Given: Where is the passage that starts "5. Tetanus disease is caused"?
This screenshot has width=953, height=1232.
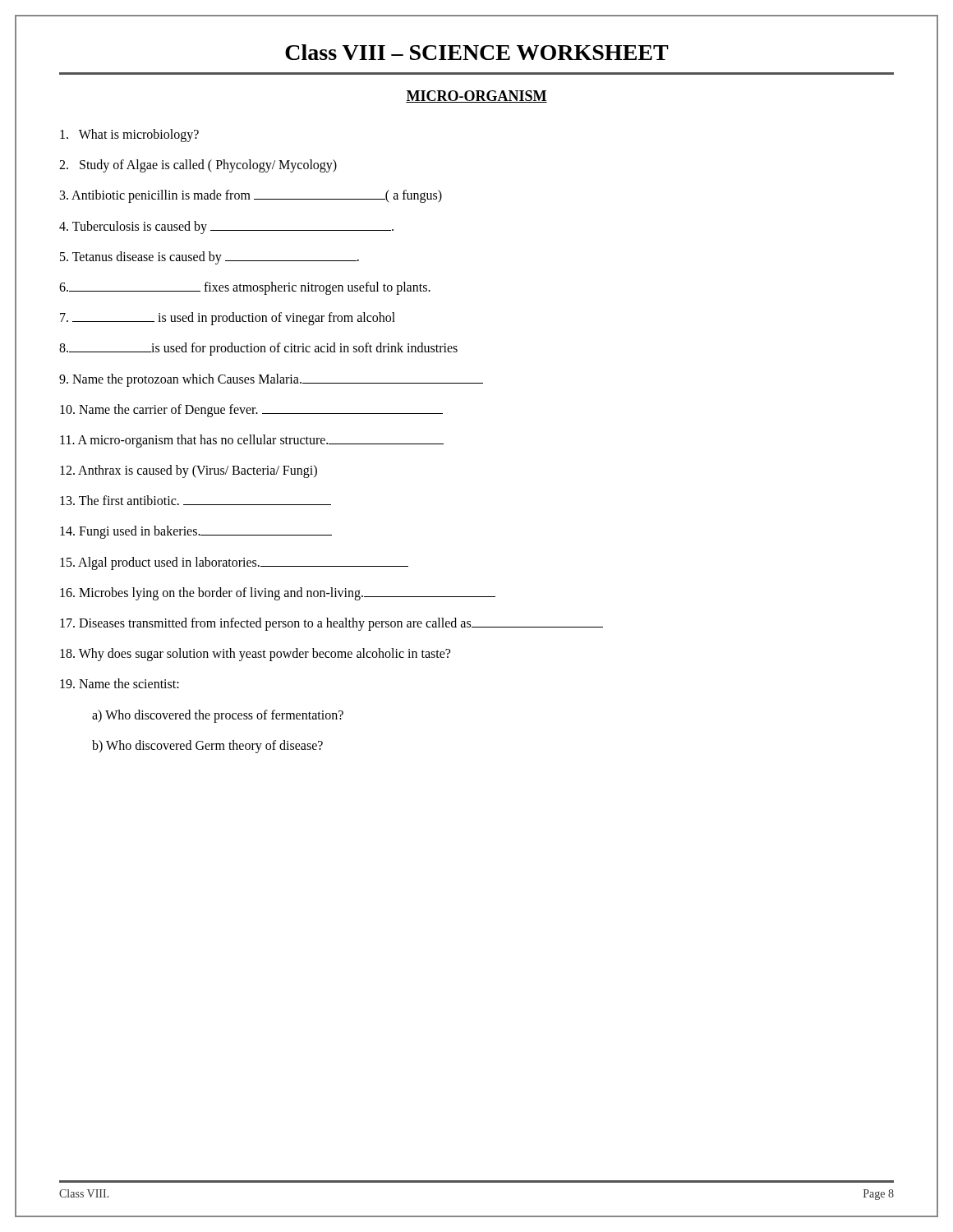Looking at the screenshot, I should coord(209,256).
